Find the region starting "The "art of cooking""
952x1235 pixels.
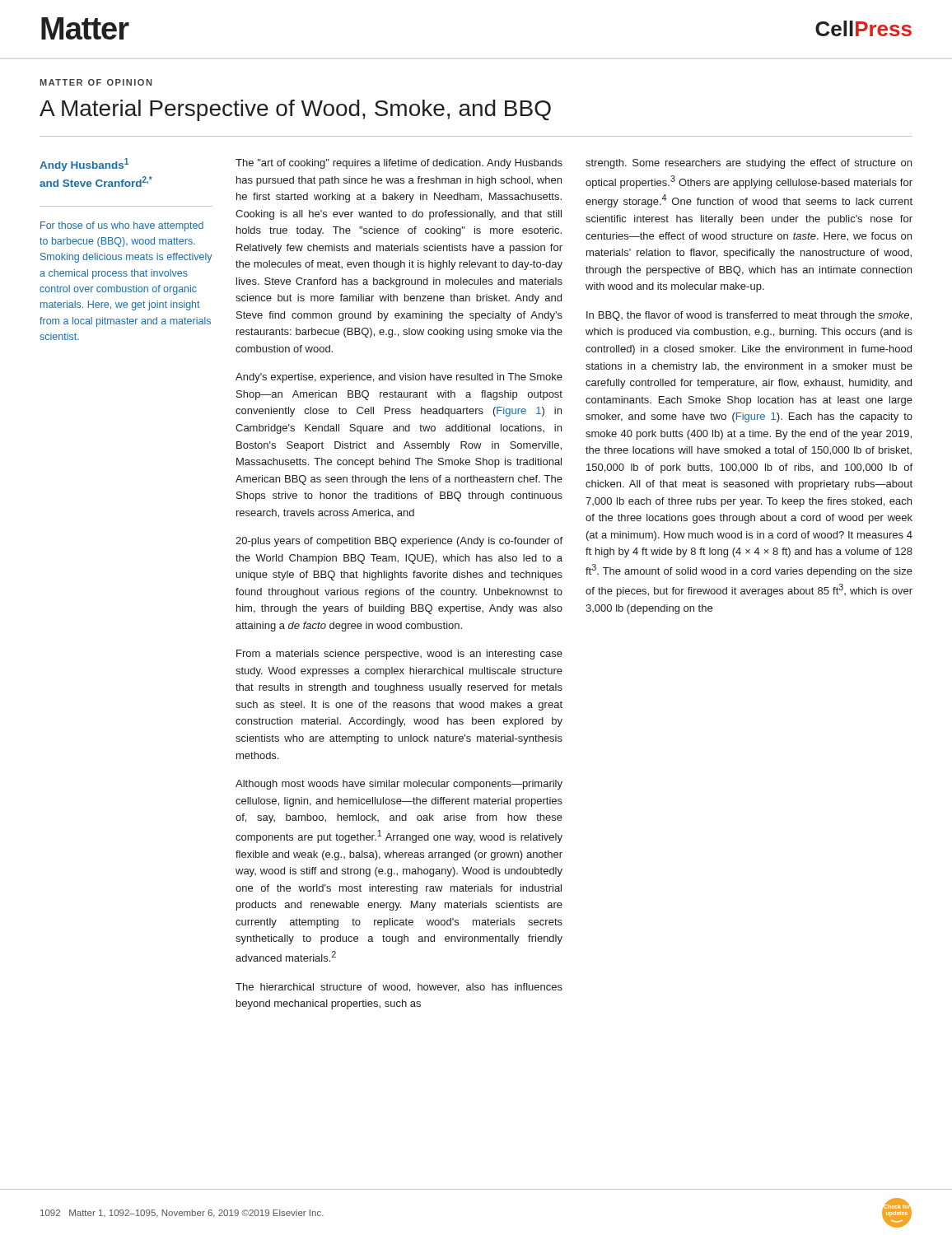[399, 256]
